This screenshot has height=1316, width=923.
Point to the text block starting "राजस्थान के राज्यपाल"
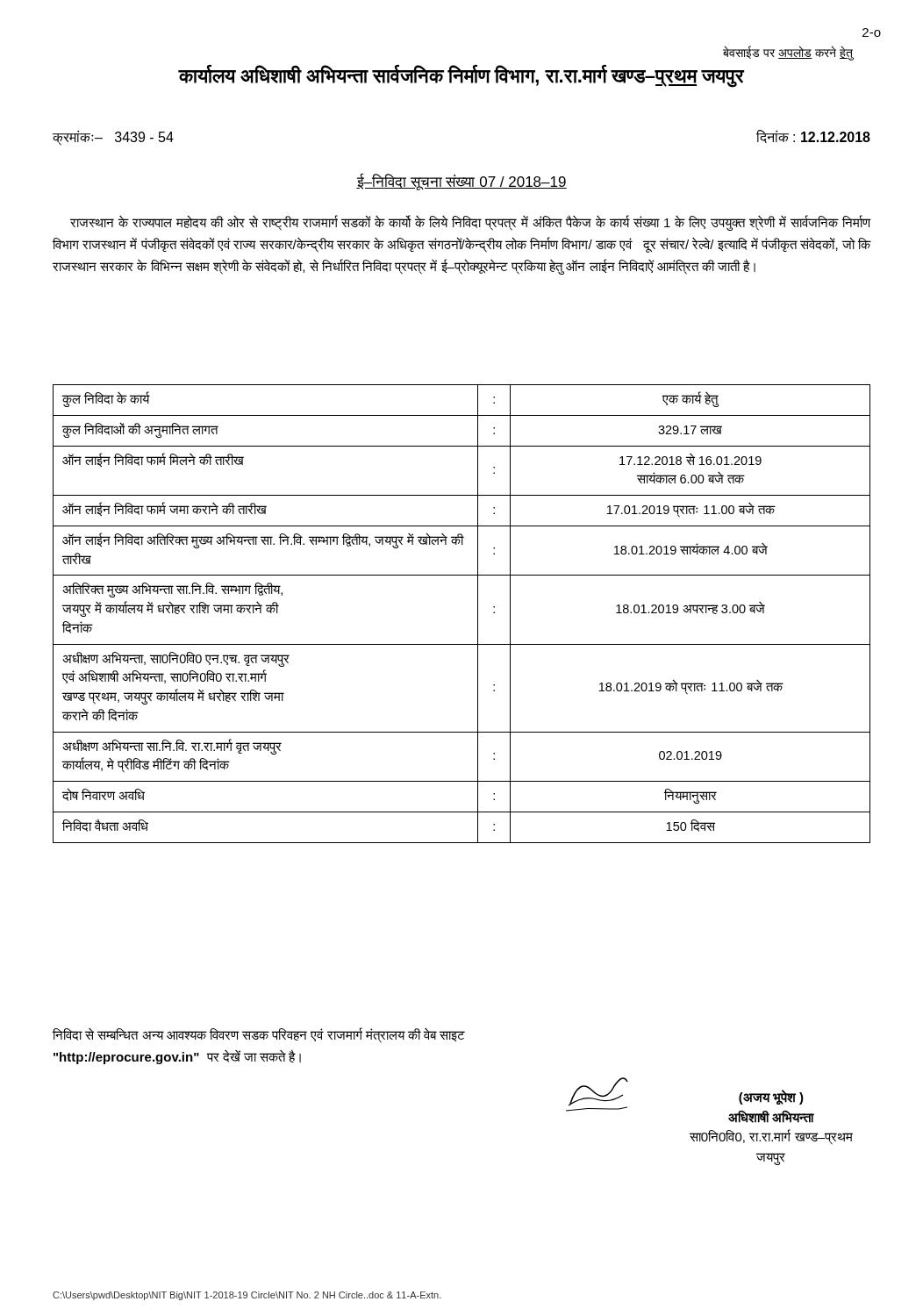pos(462,244)
